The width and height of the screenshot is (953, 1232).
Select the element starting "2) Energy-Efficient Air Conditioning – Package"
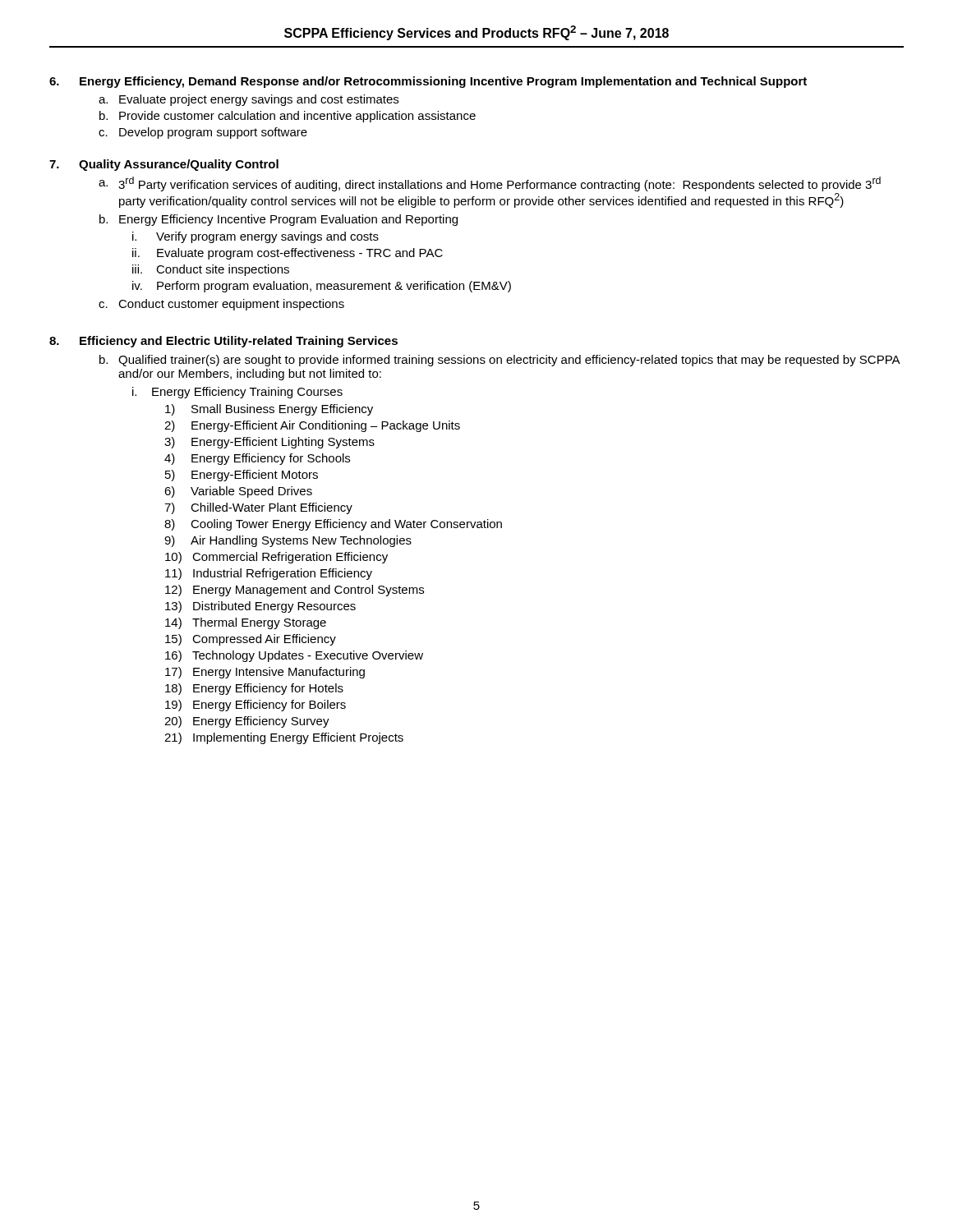pos(312,425)
